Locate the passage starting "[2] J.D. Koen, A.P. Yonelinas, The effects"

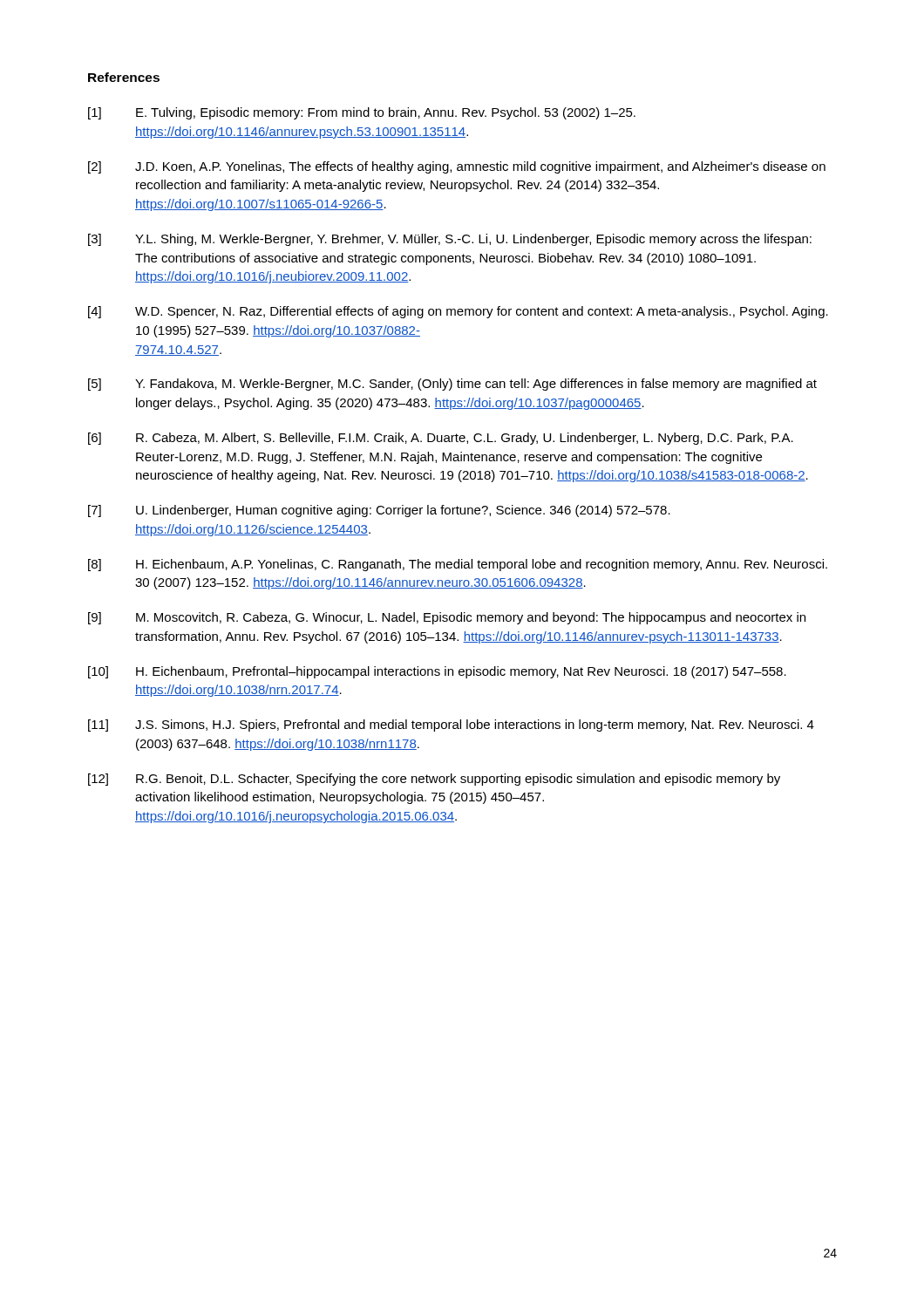pos(462,185)
